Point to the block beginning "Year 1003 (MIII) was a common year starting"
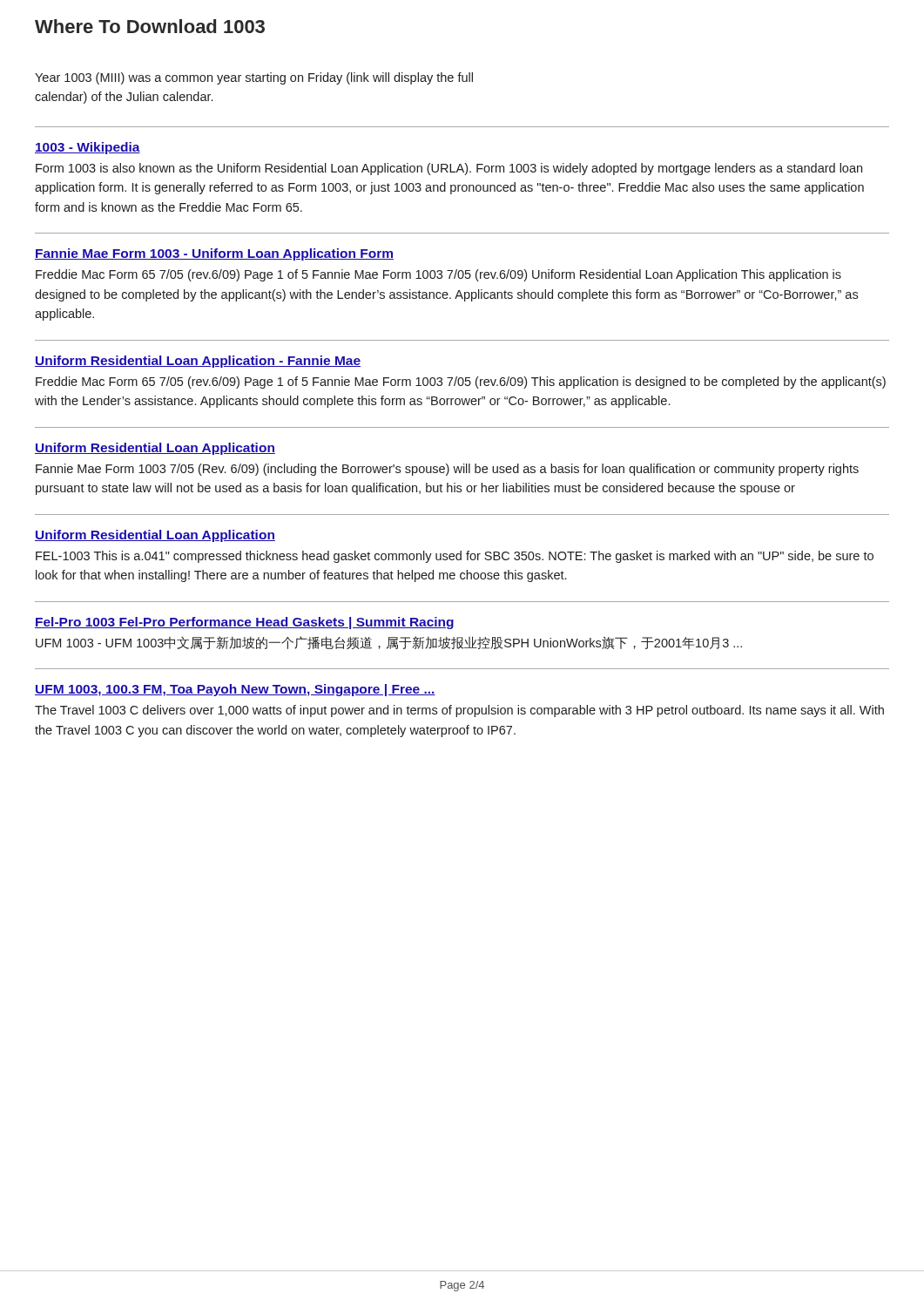The width and height of the screenshot is (924, 1307). click(x=254, y=87)
